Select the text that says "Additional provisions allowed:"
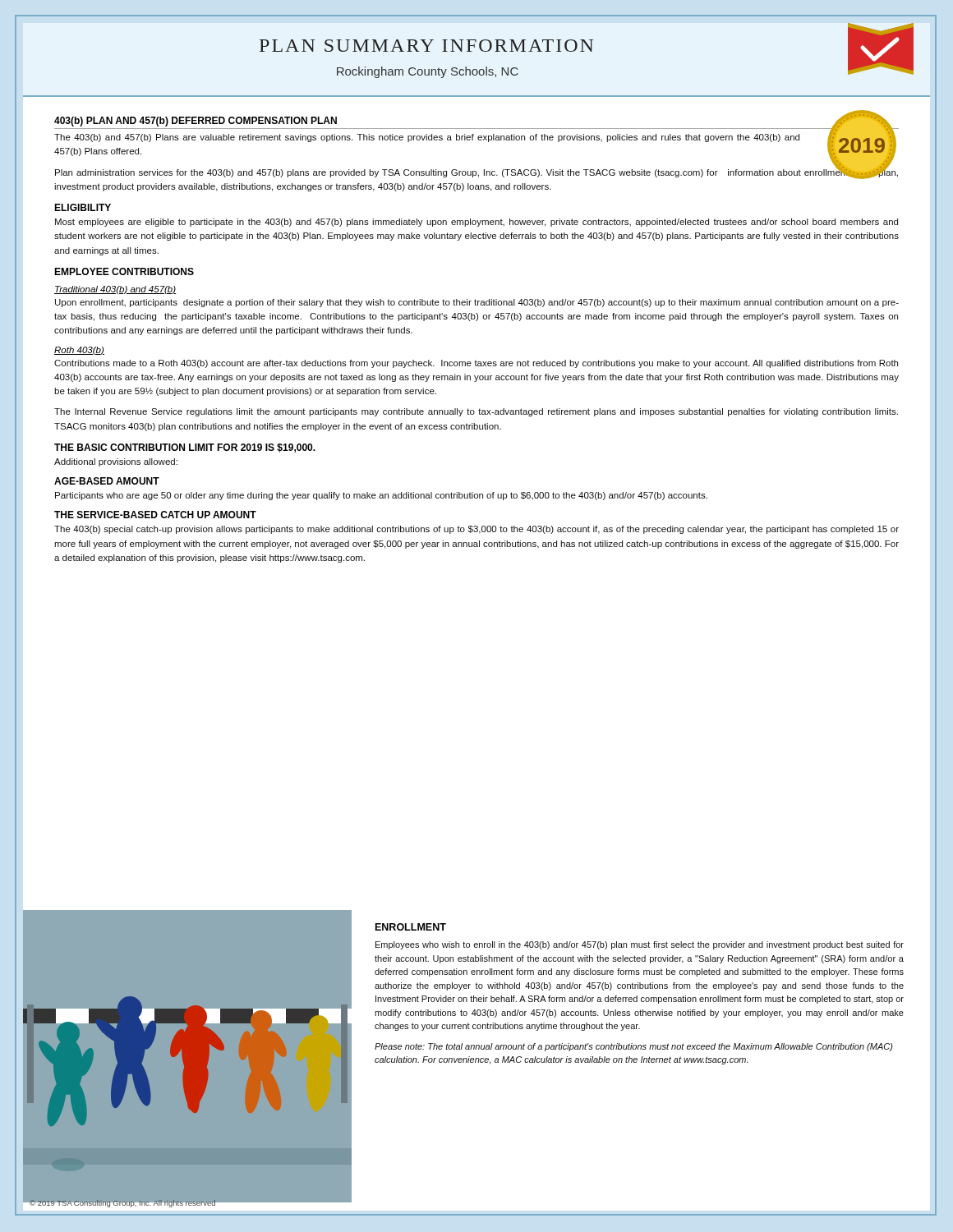The image size is (953, 1232). (x=116, y=461)
